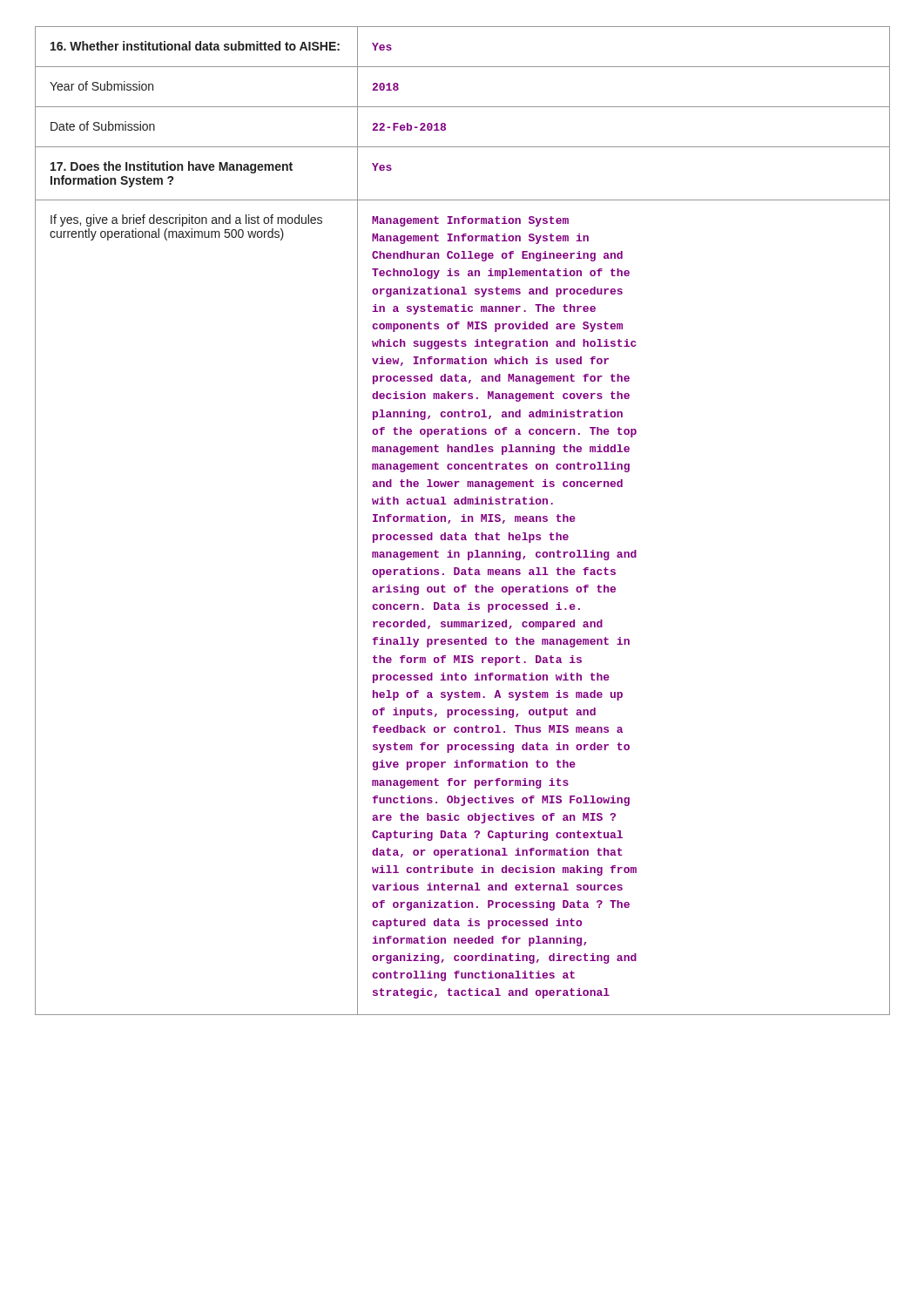The image size is (924, 1307).
Task: Select the text block that says "Management Information System Management Information System in"
Action: [504, 607]
